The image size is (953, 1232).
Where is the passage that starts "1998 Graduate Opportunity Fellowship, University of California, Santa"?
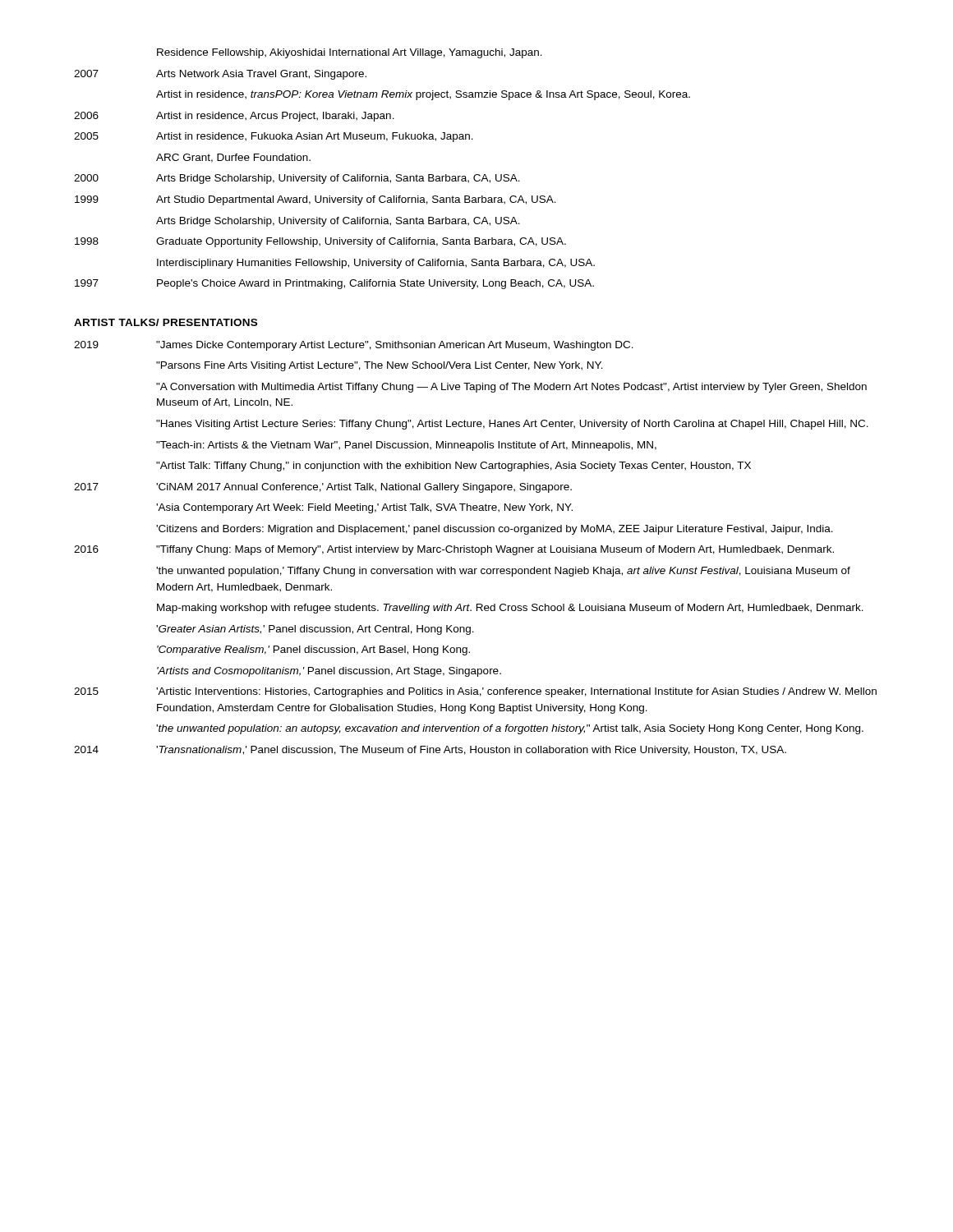[x=476, y=241]
